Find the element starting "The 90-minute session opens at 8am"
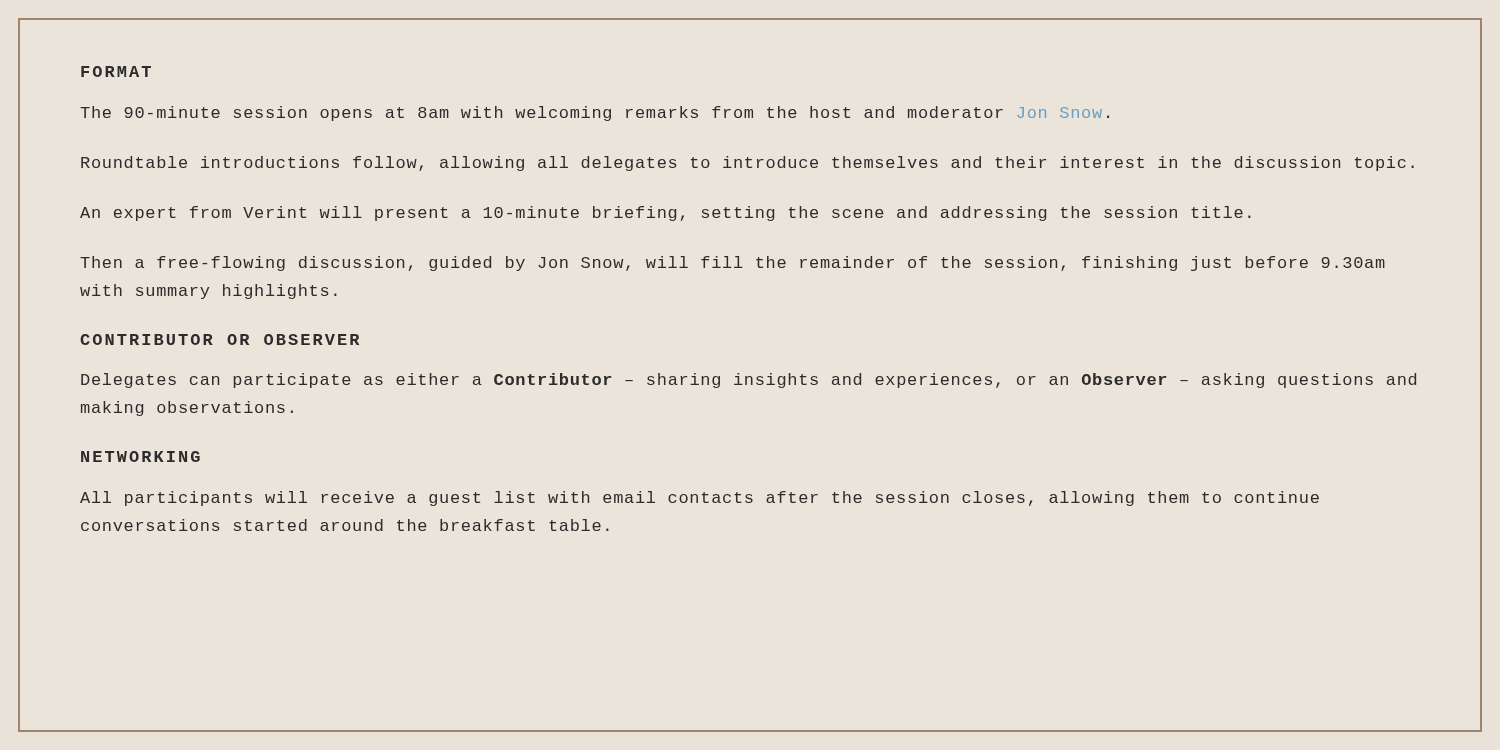 click(597, 113)
